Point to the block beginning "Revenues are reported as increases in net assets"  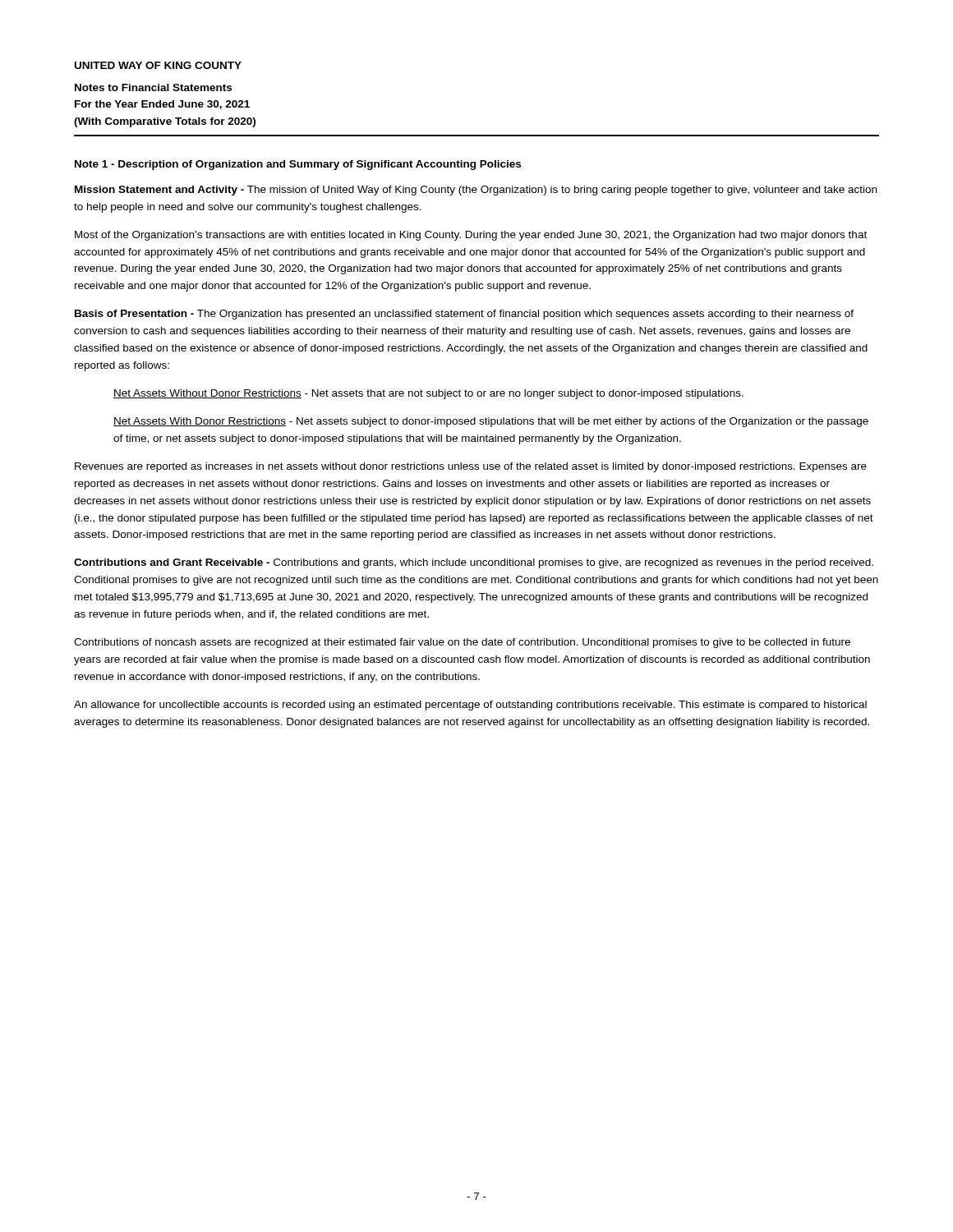click(473, 500)
